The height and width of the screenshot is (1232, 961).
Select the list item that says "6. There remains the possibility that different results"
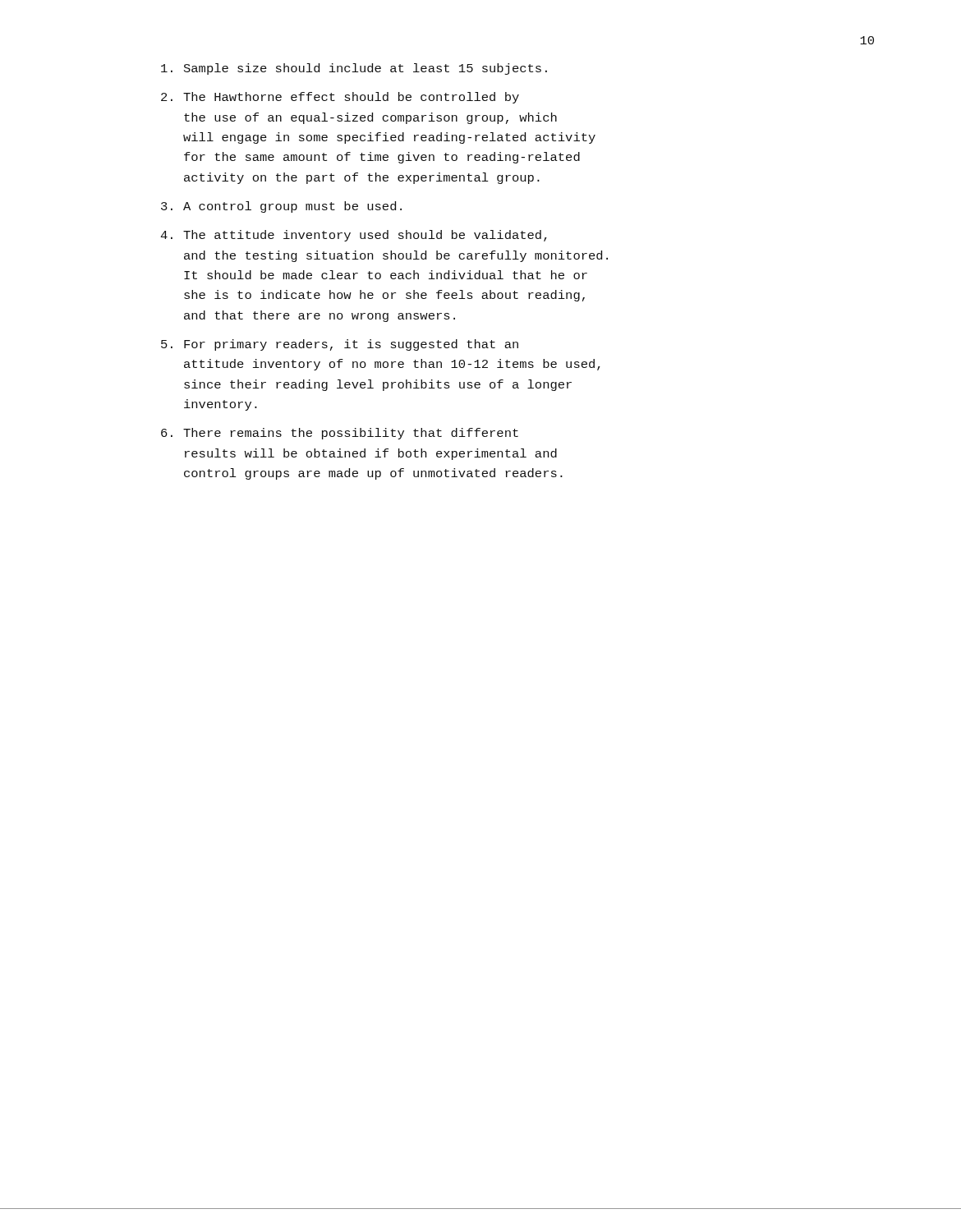coord(516,454)
